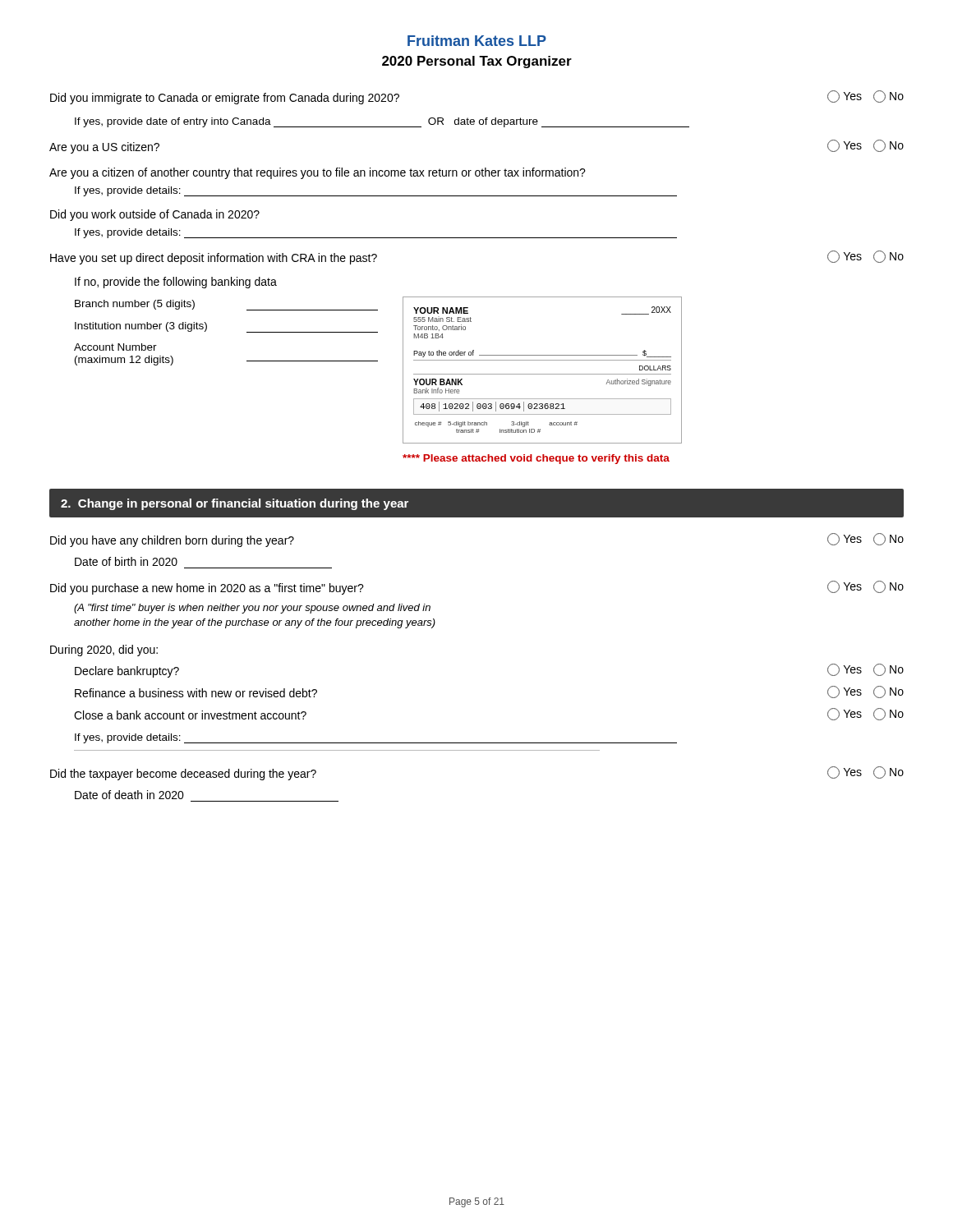
Task: Find the element starting "Date of death in 2020"
Action: click(206, 795)
